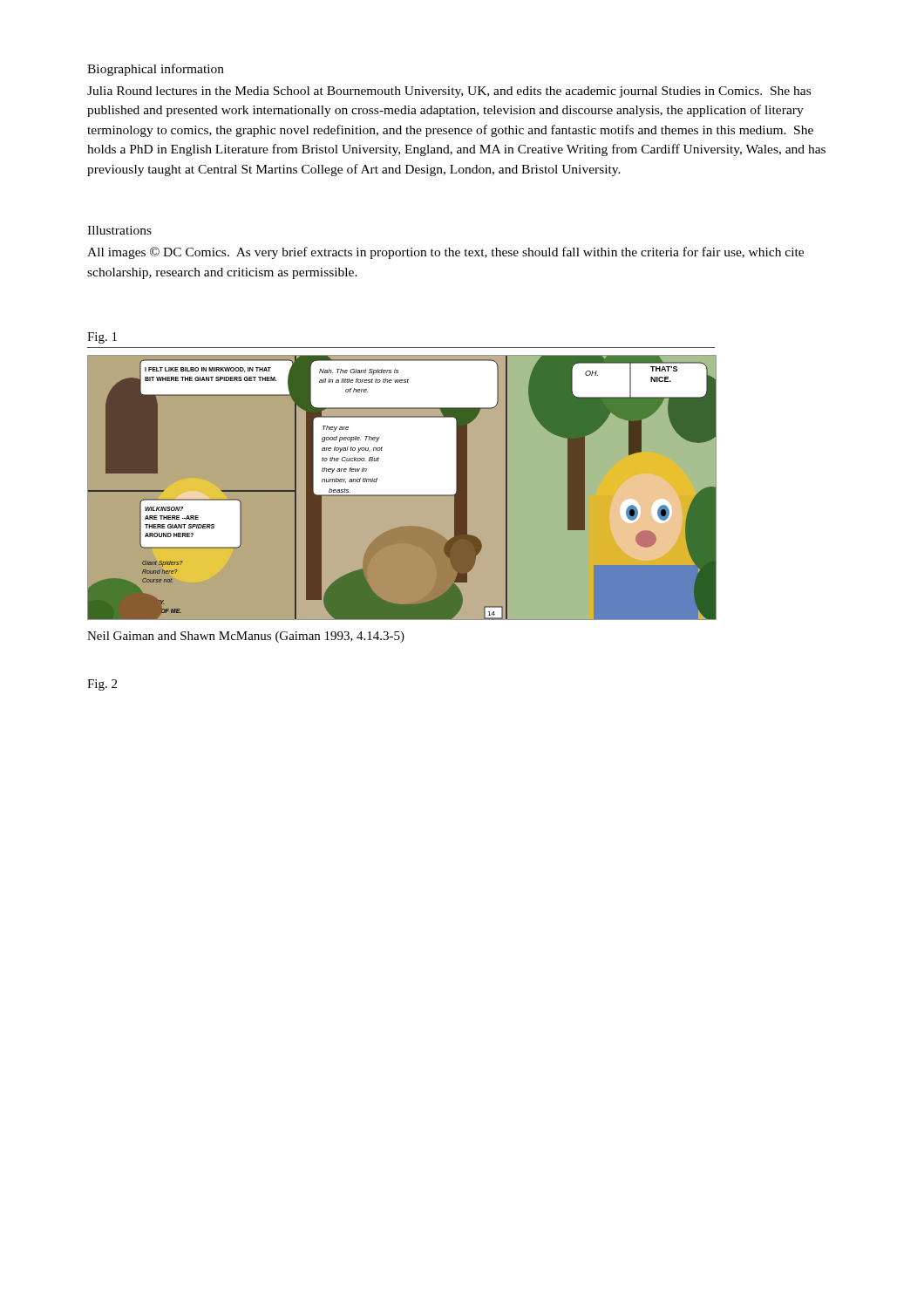
Task: Navigate to the region starting "Neil Gaiman and Shawn McManus (Gaiman"
Action: click(246, 636)
